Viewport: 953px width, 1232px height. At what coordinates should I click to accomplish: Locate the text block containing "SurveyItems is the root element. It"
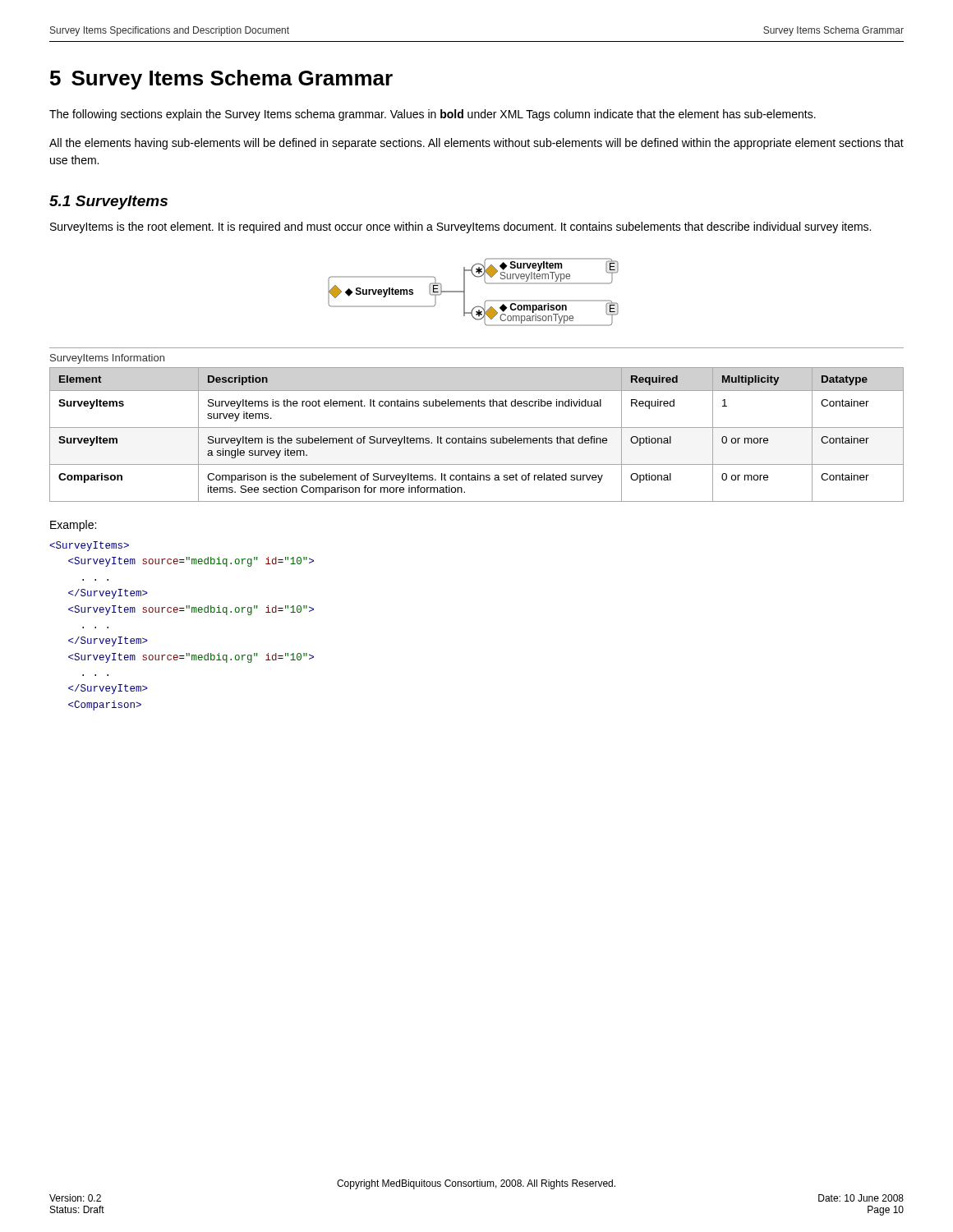476,227
